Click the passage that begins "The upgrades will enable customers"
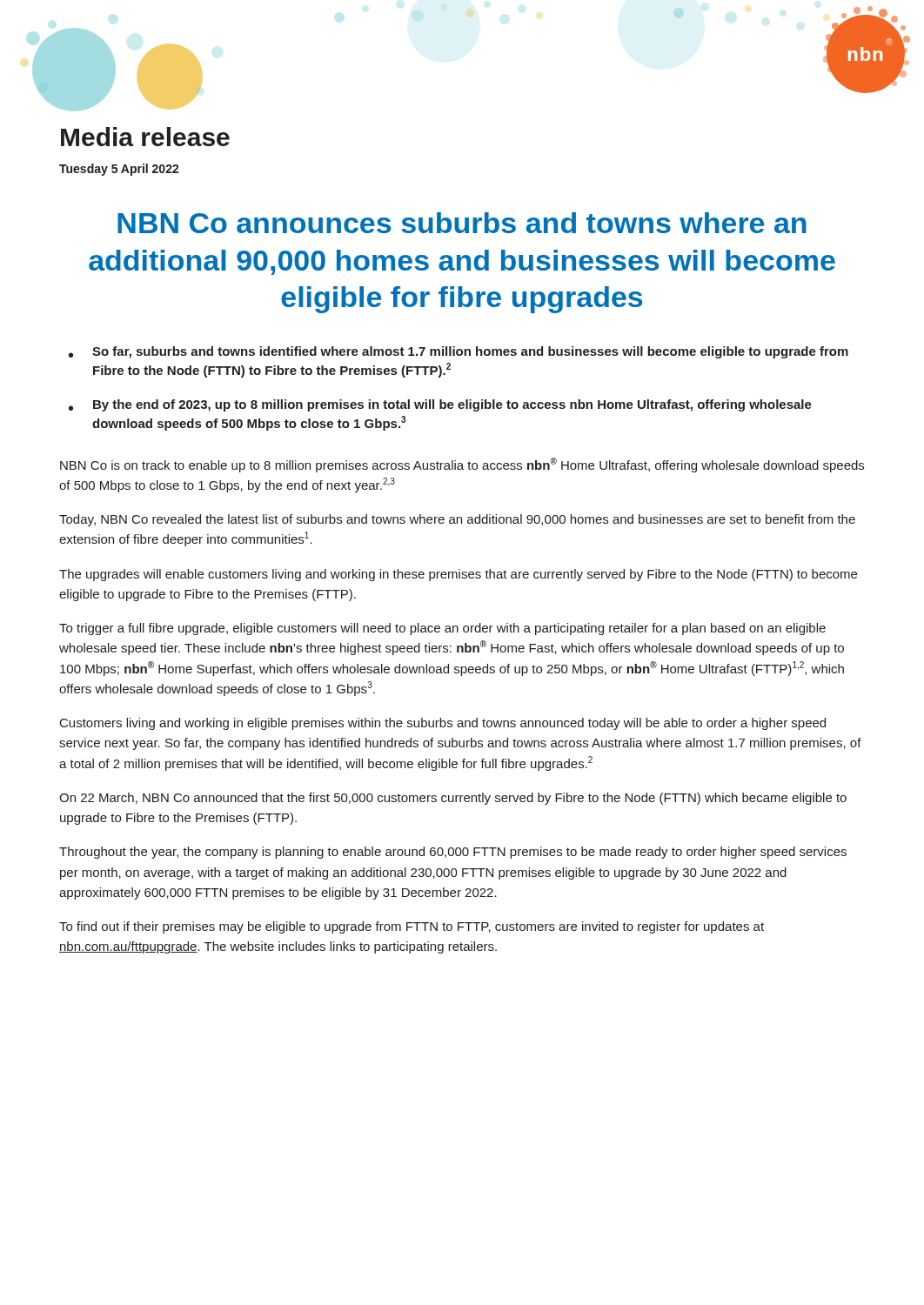The height and width of the screenshot is (1305, 924). click(458, 583)
